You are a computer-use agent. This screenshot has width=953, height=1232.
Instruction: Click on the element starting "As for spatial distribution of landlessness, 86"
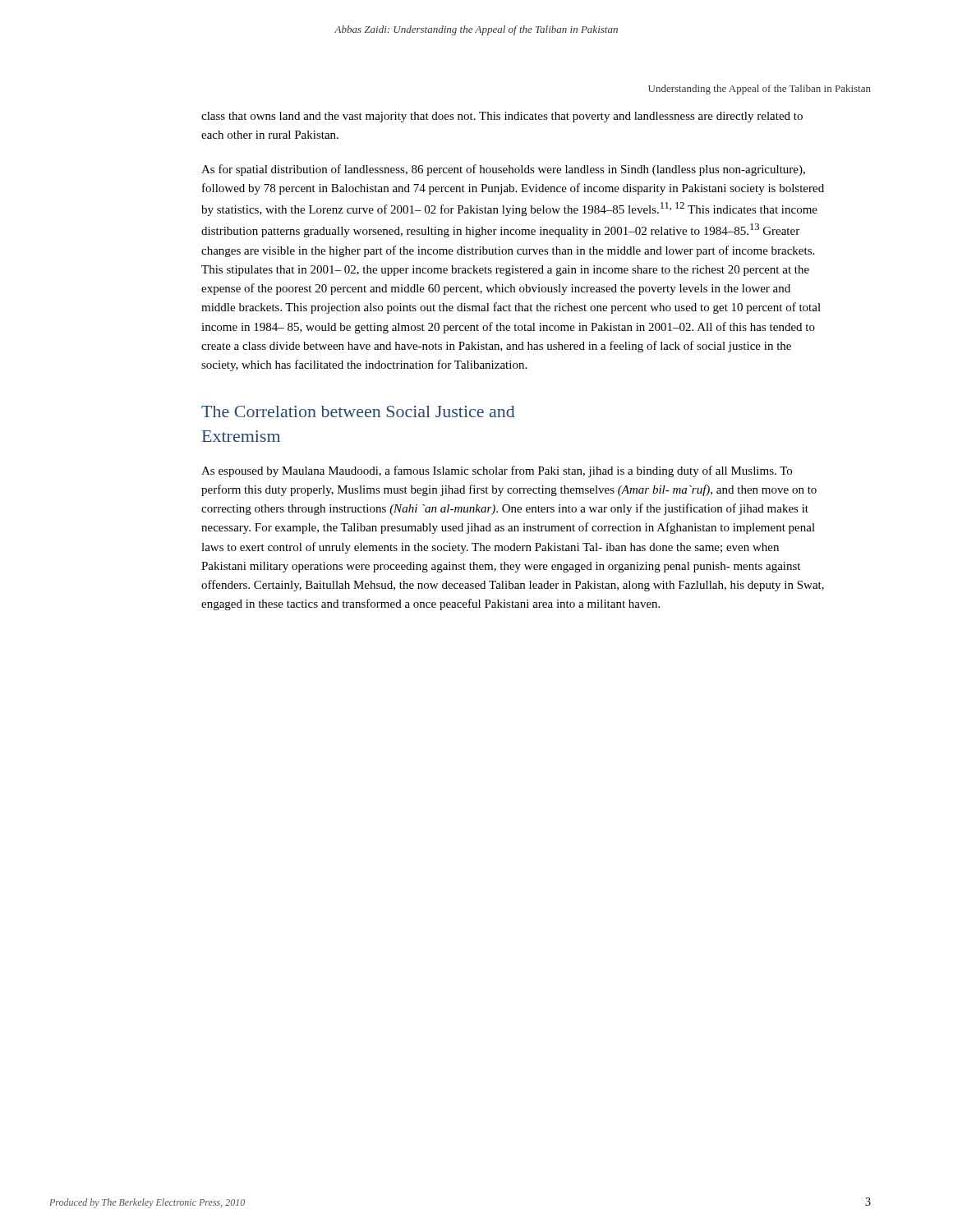click(513, 267)
